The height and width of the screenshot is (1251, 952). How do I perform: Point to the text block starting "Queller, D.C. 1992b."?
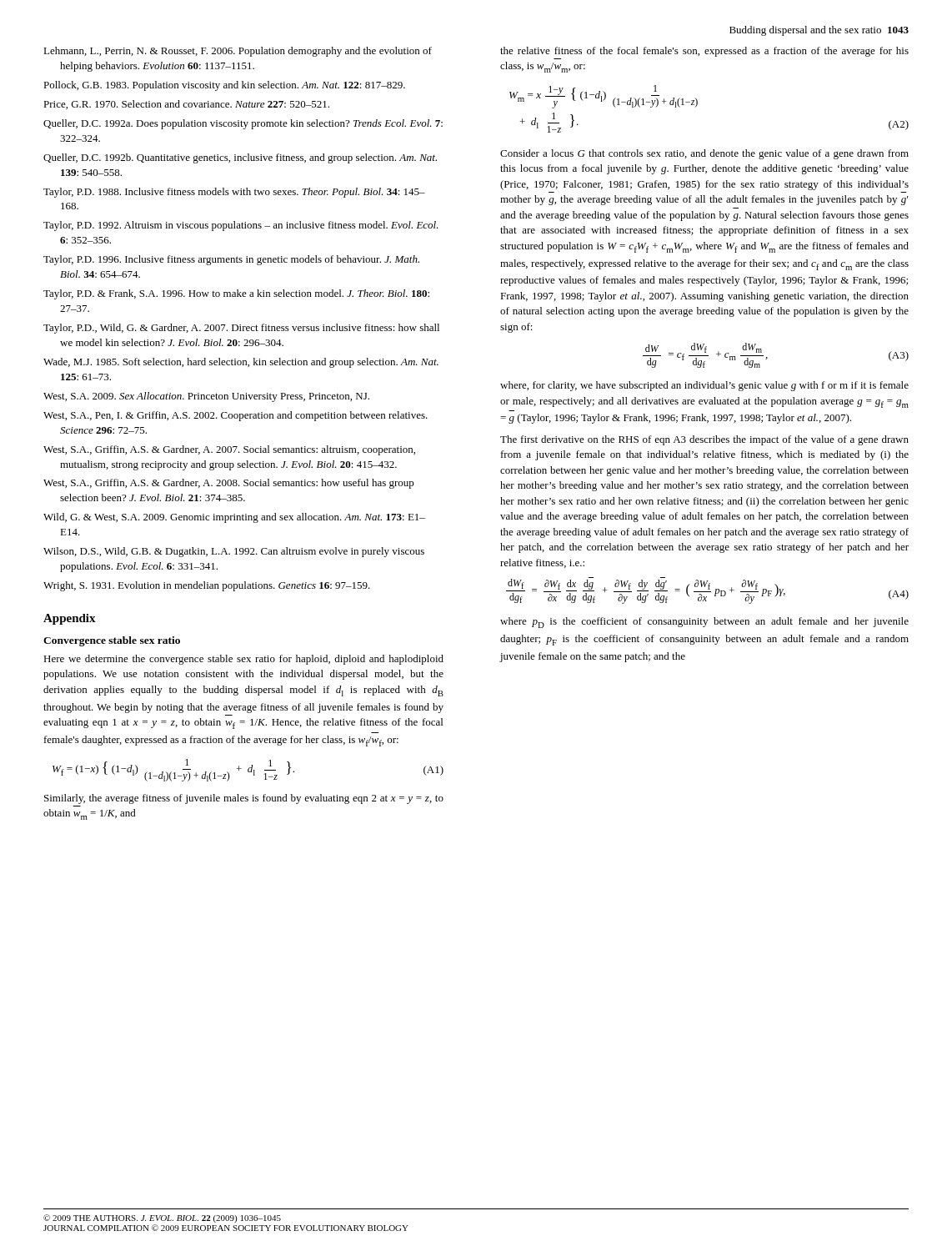coord(241,164)
